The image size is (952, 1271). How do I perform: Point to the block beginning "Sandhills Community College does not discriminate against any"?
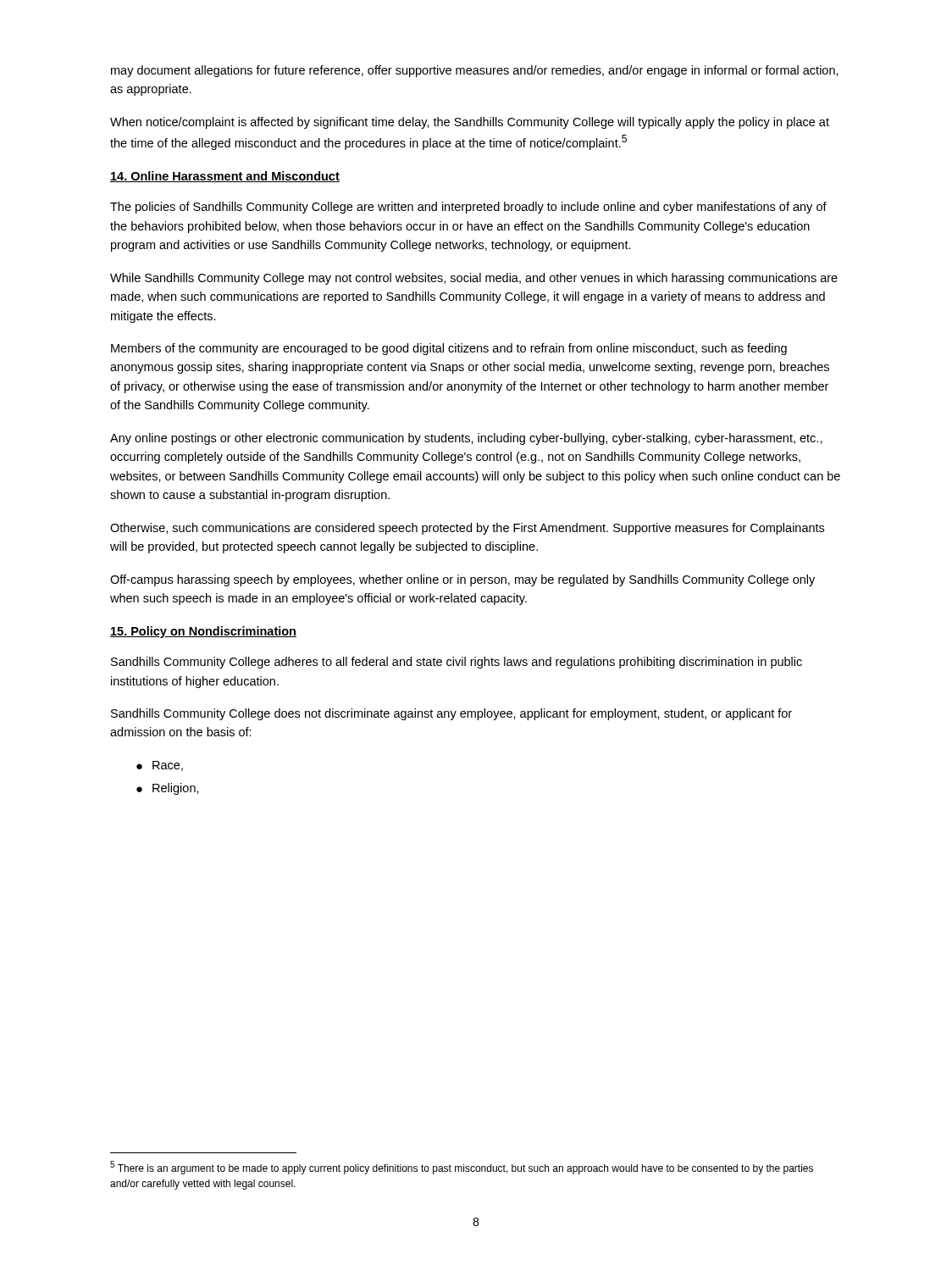[451, 723]
